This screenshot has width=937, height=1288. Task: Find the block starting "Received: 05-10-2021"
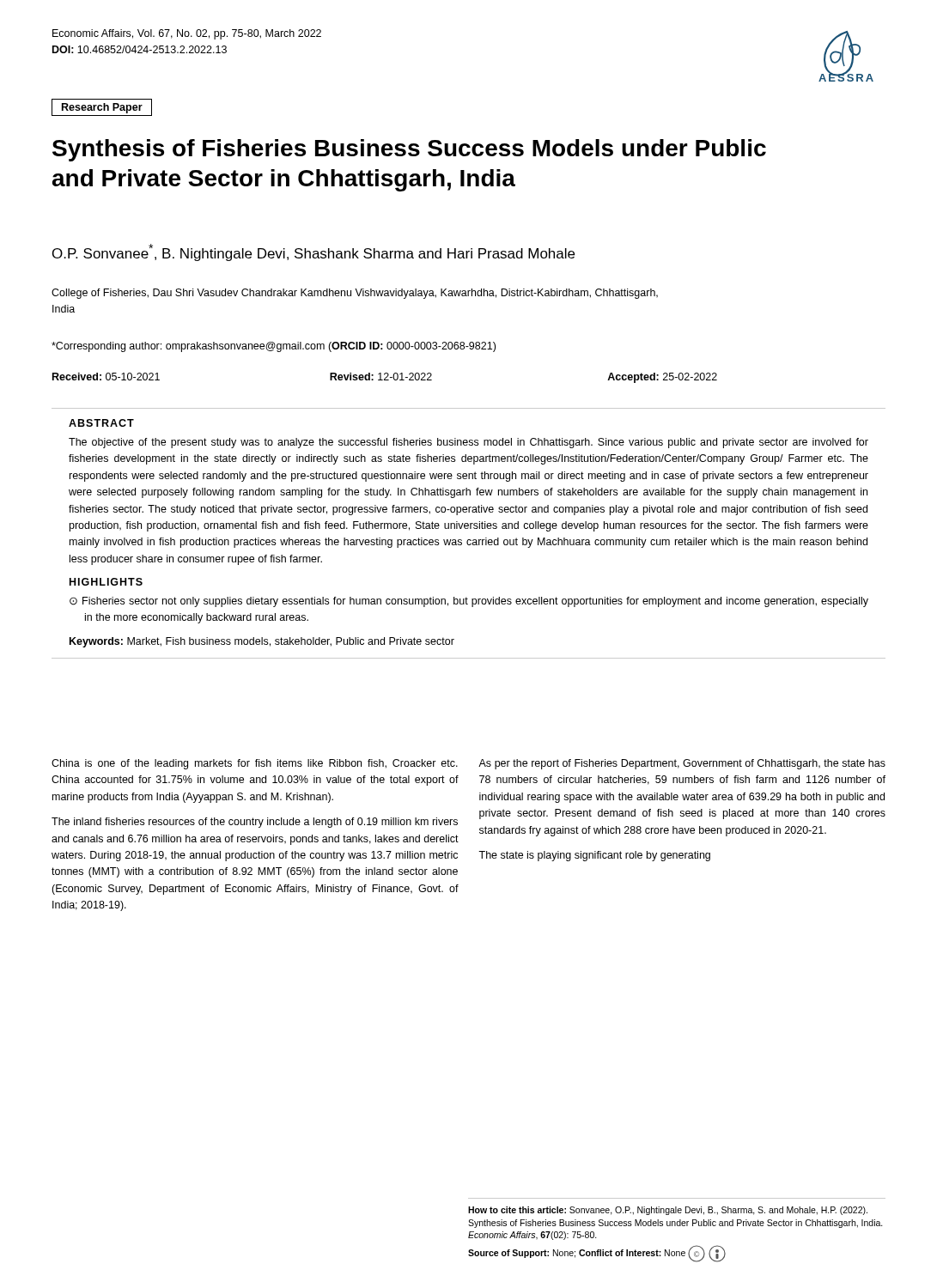[106, 377]
